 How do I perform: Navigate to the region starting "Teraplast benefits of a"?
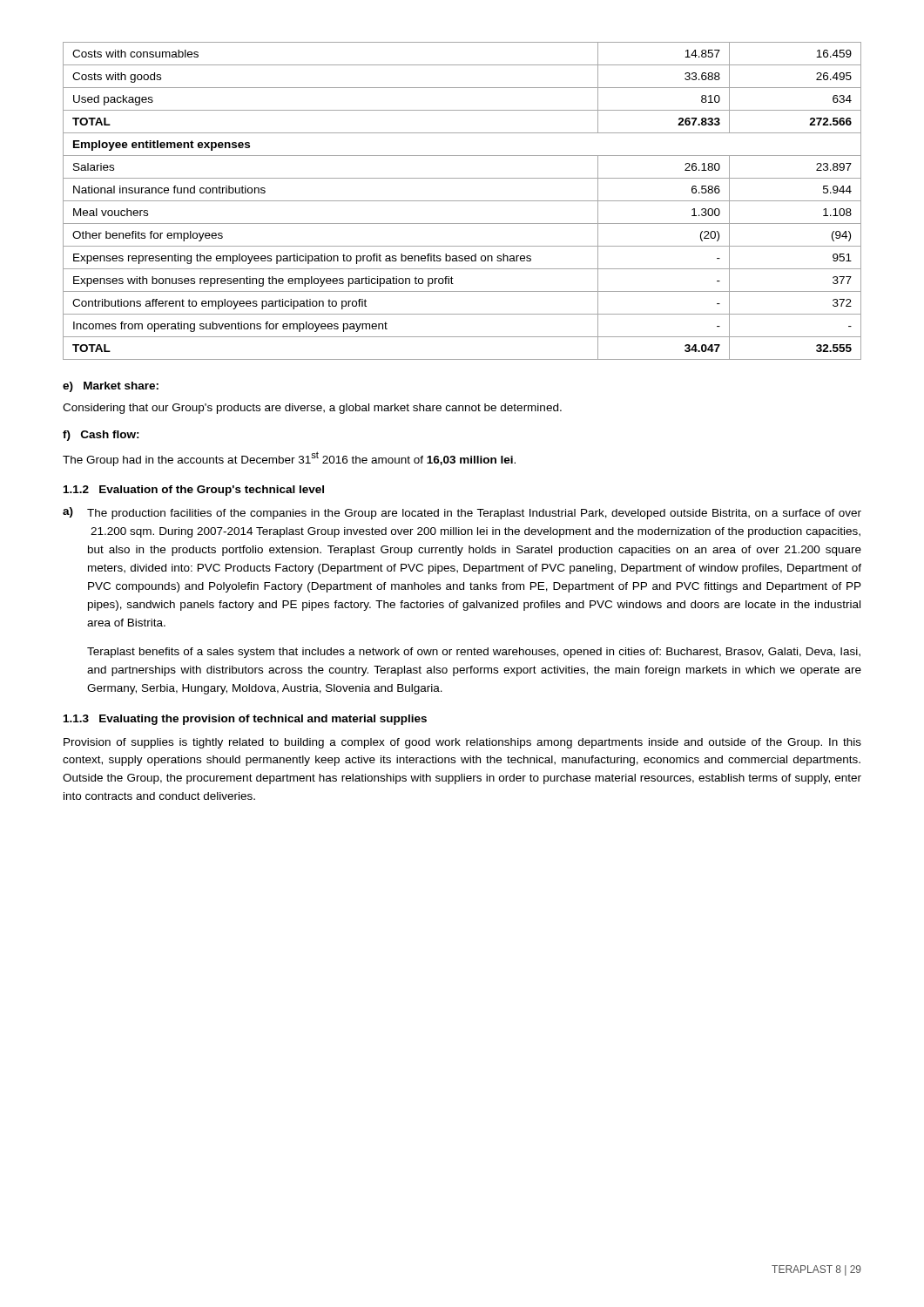coord(474,669)
